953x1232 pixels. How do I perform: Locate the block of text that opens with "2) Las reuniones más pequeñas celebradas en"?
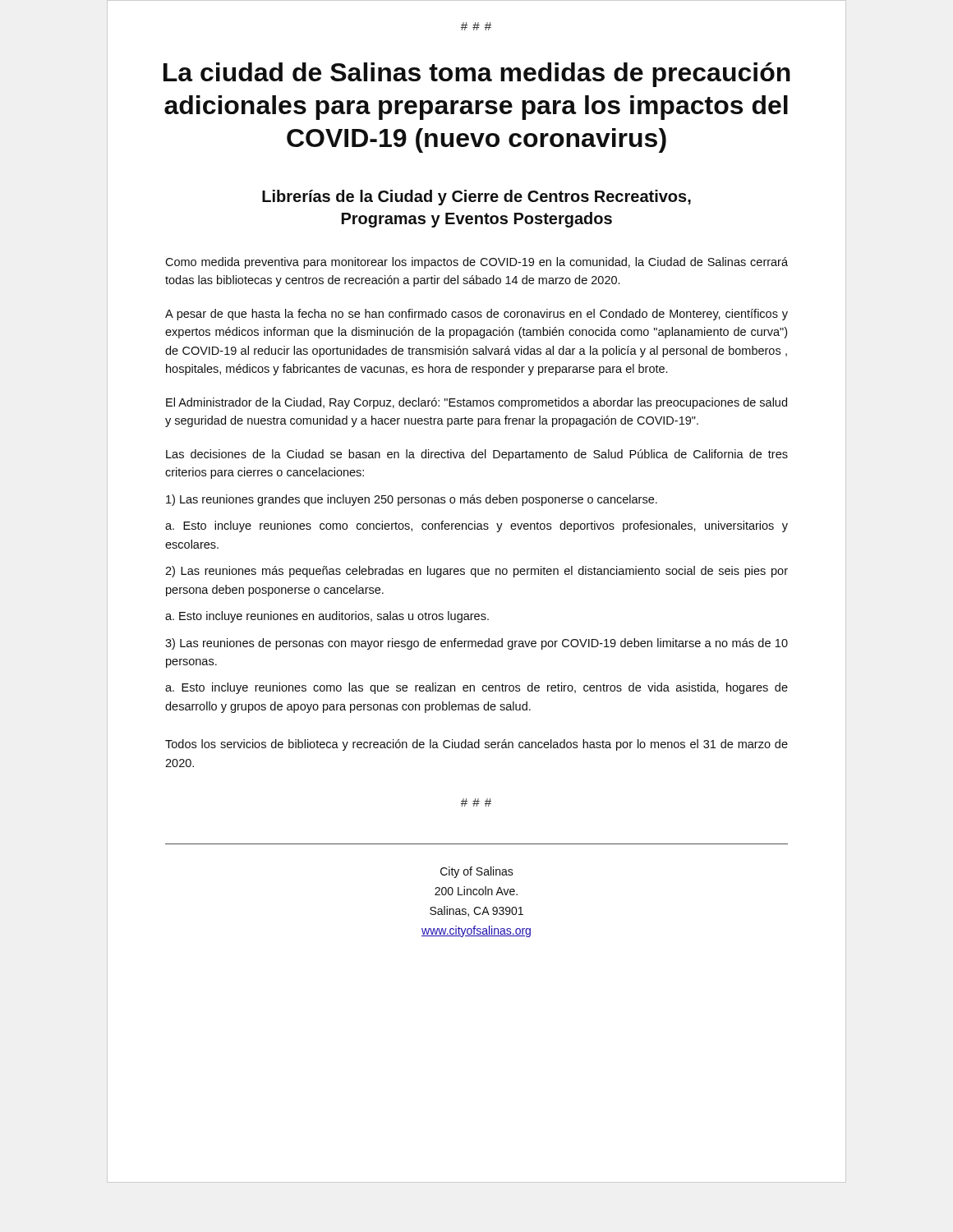point(476,580)
